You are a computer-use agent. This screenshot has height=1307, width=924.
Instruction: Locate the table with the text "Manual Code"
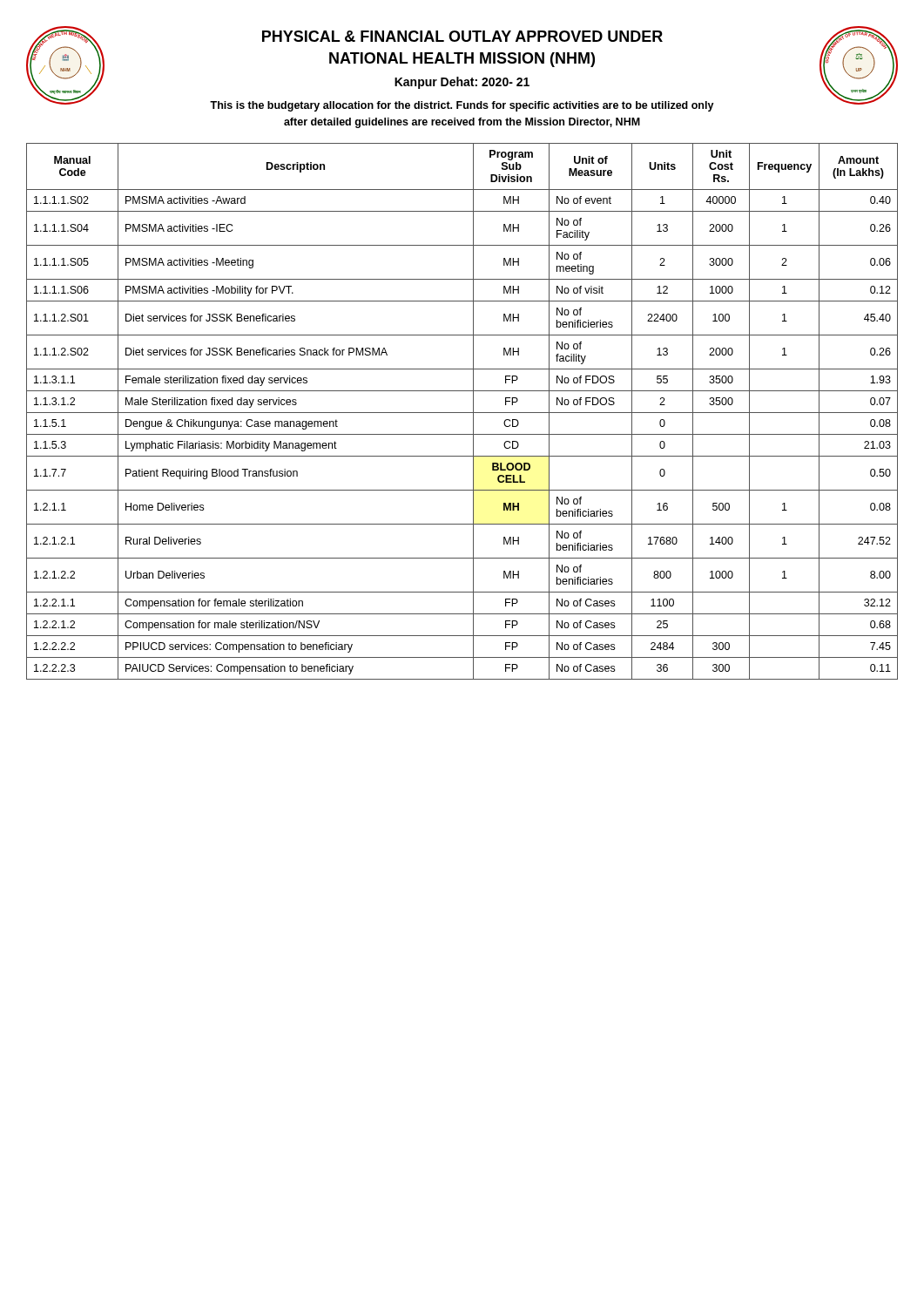pos(462,411)
